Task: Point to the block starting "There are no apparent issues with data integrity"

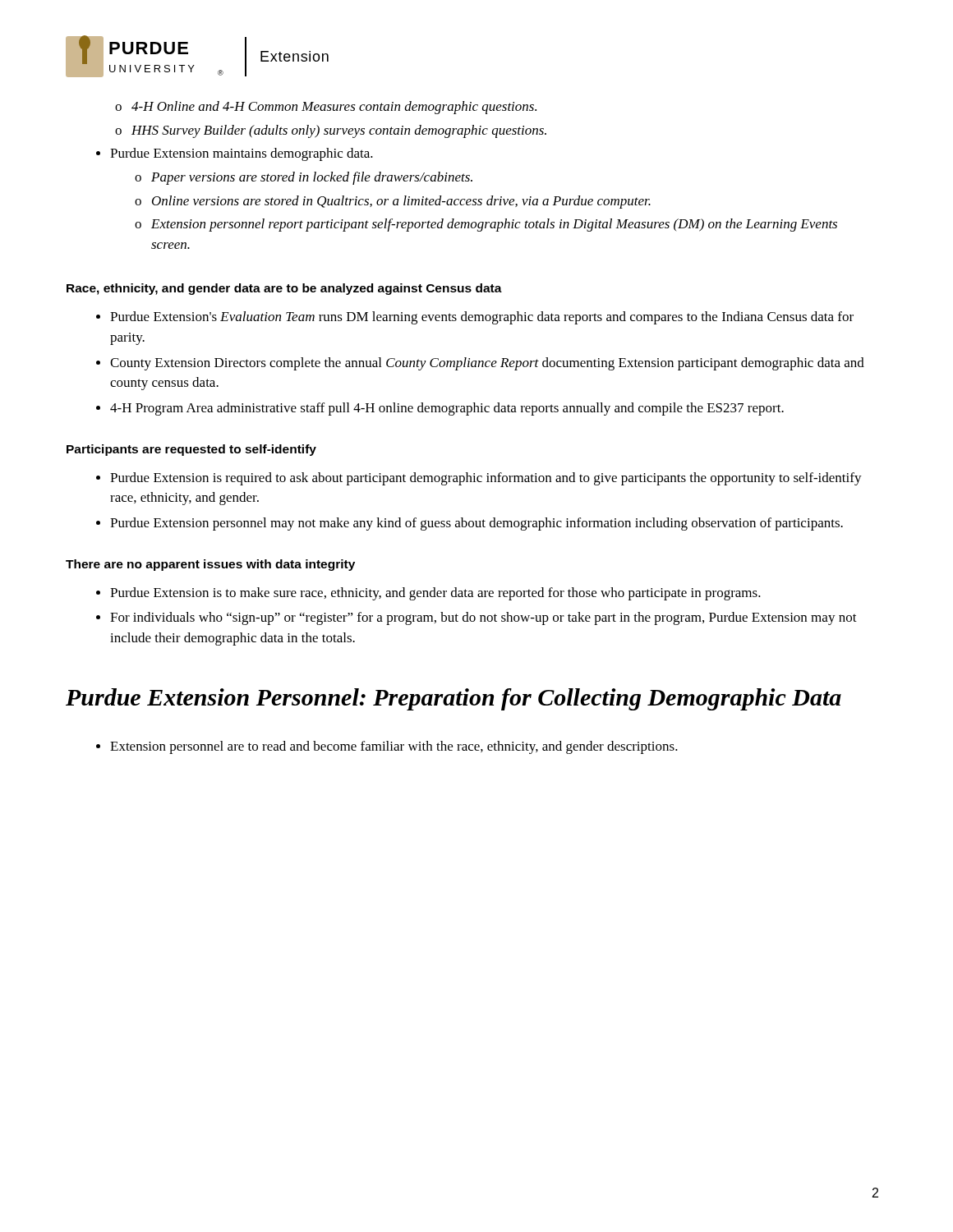Action: (x=210, y=564)
